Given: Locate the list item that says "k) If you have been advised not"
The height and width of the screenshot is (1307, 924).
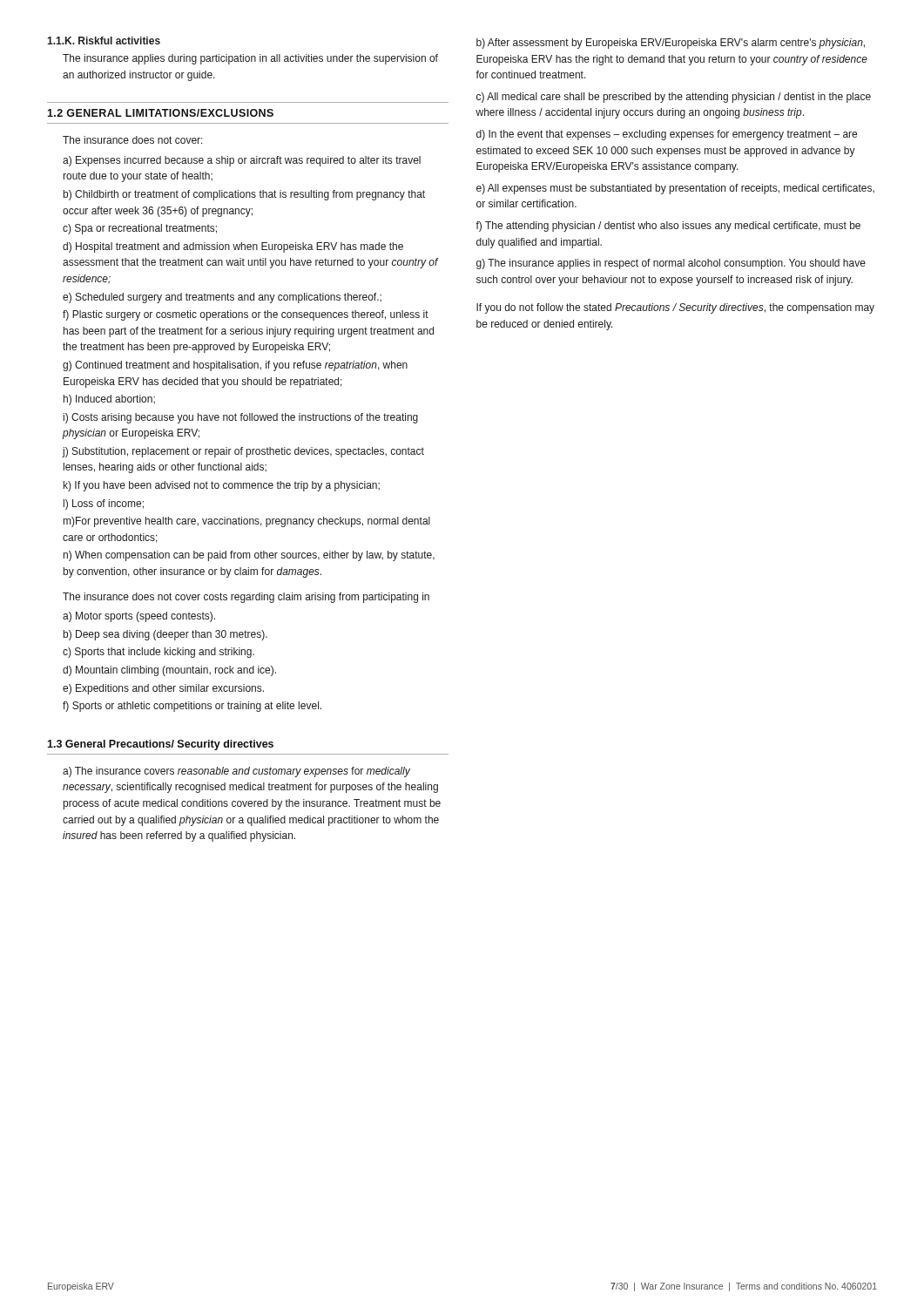Looking at the screenshot, I should pos(222,485).
